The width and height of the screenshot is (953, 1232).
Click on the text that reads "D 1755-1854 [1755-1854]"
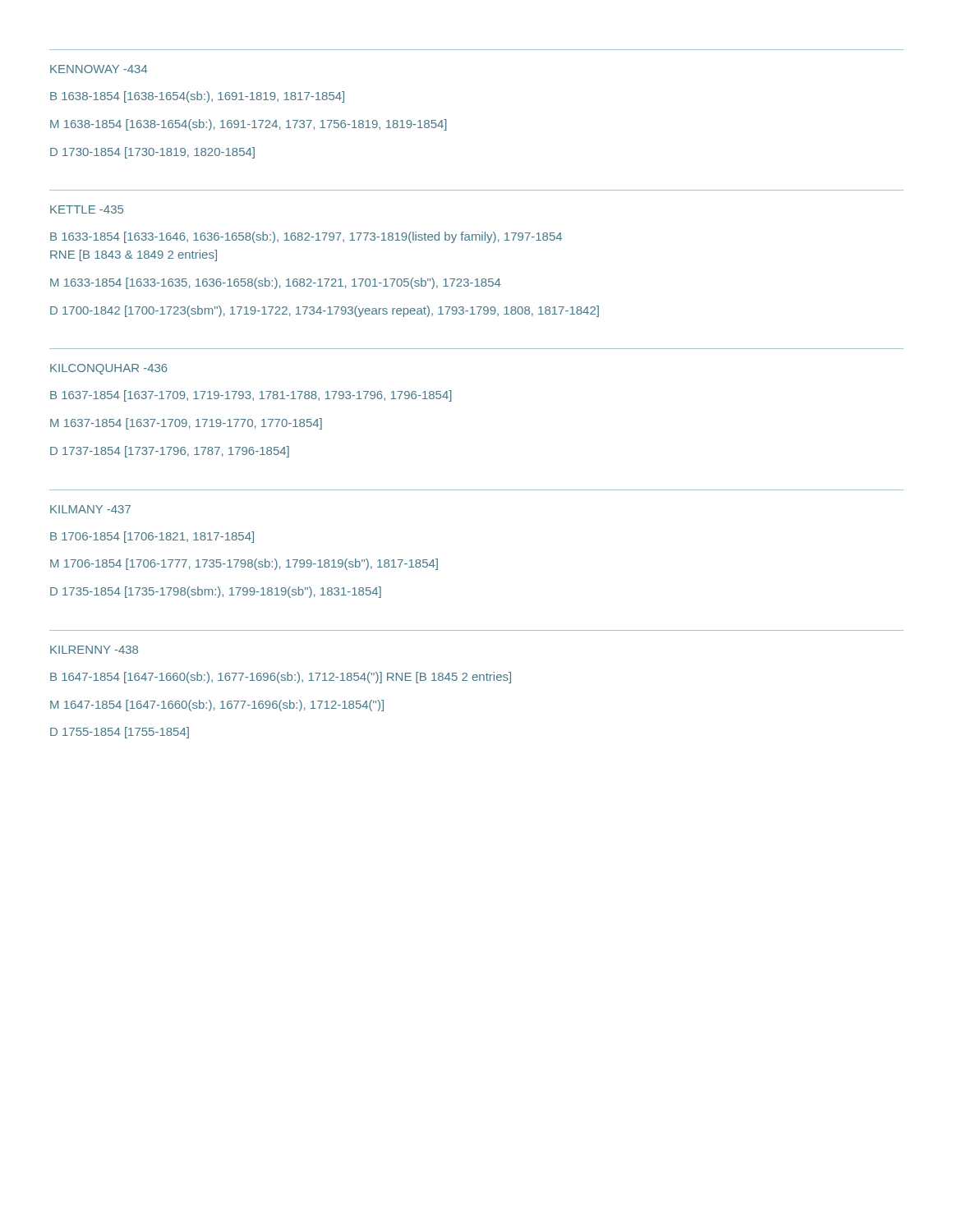(120, 732)
